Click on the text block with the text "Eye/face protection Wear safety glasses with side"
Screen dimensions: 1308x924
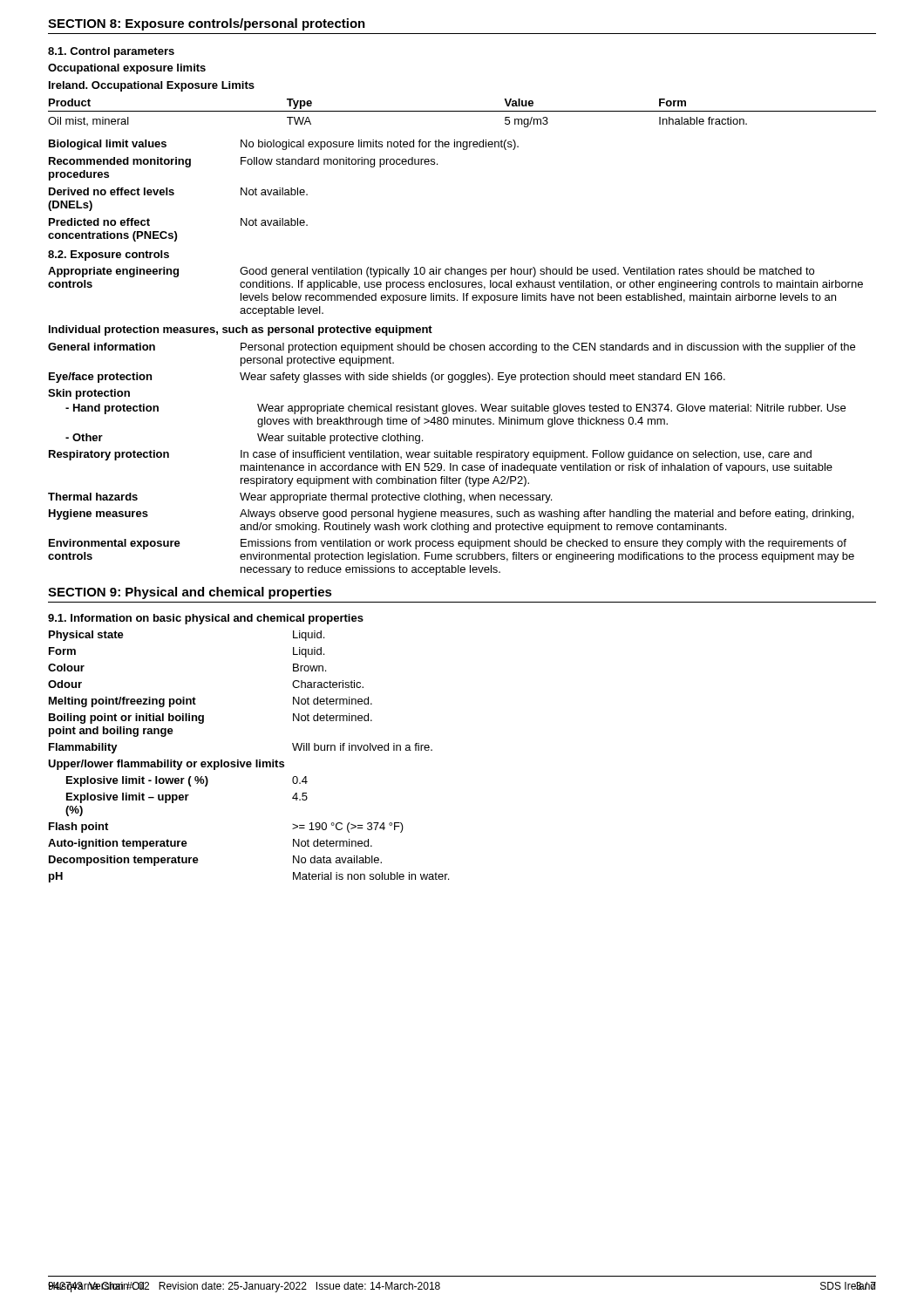[x=462, y=376]
